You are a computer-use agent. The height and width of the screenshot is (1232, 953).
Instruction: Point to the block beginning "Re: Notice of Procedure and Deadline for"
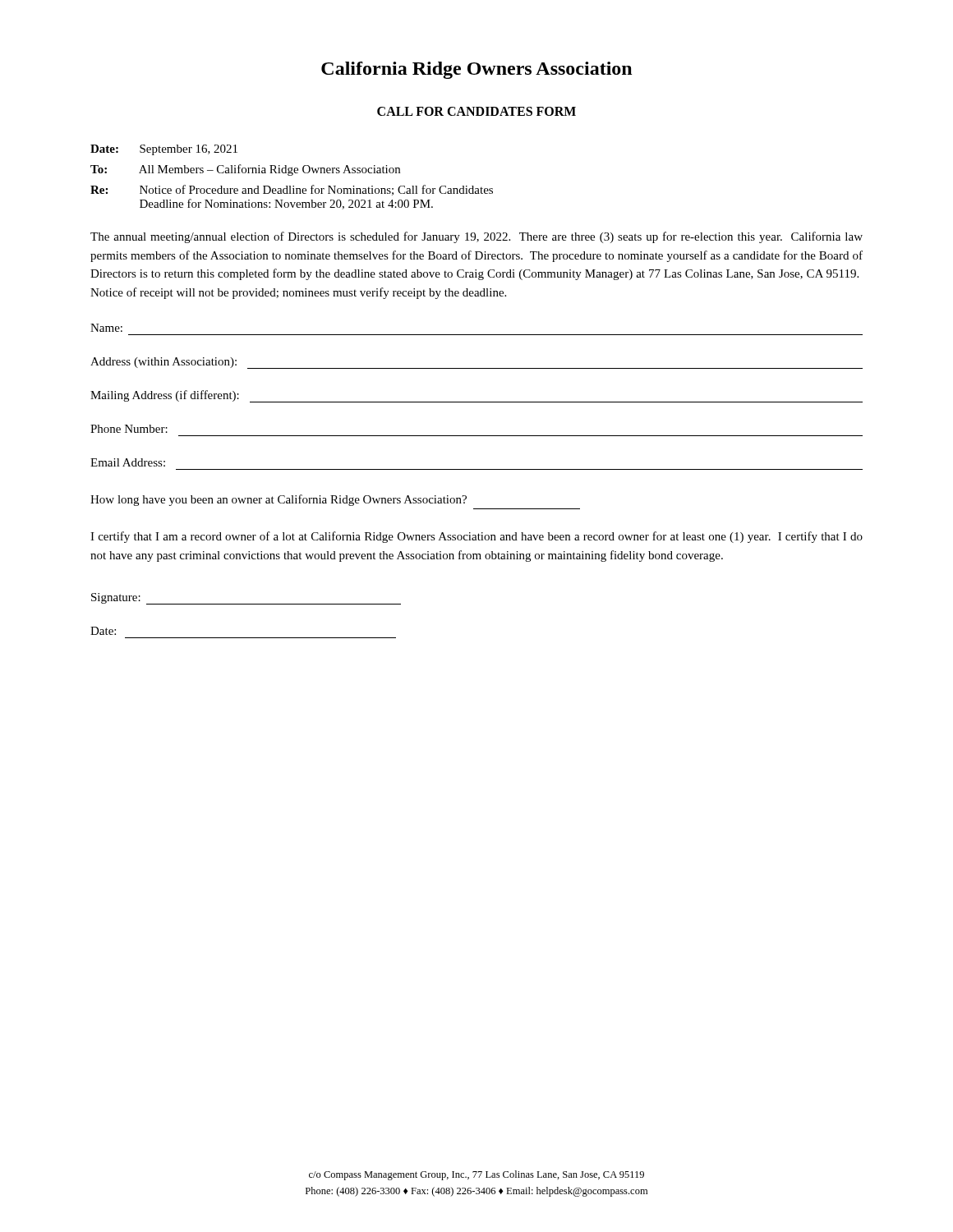click(x=476, y=197)
